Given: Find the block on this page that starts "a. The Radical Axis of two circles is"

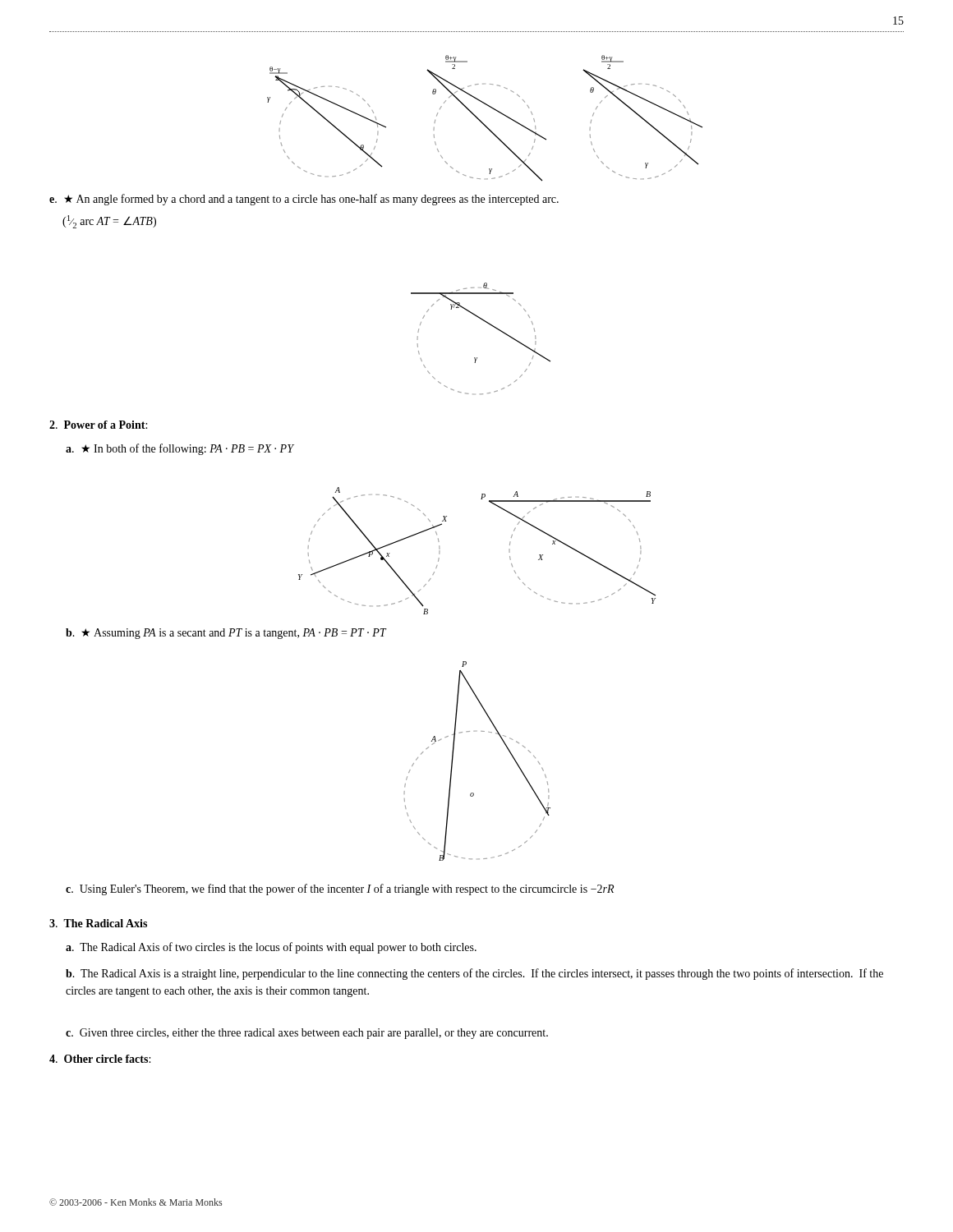Looking at the screenshot, I should click(x=271, y=947).
